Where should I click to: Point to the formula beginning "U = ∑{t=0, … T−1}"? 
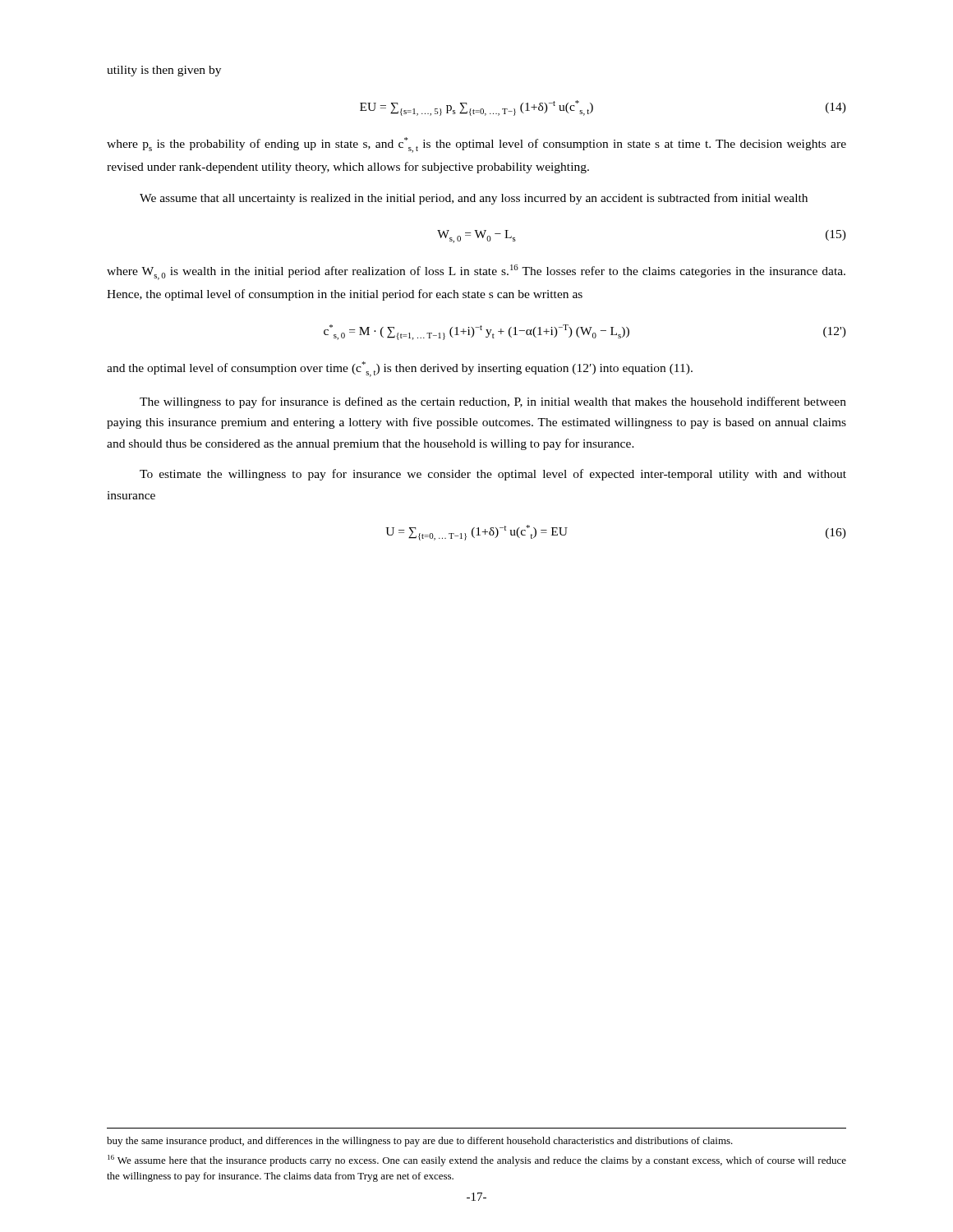478,533
